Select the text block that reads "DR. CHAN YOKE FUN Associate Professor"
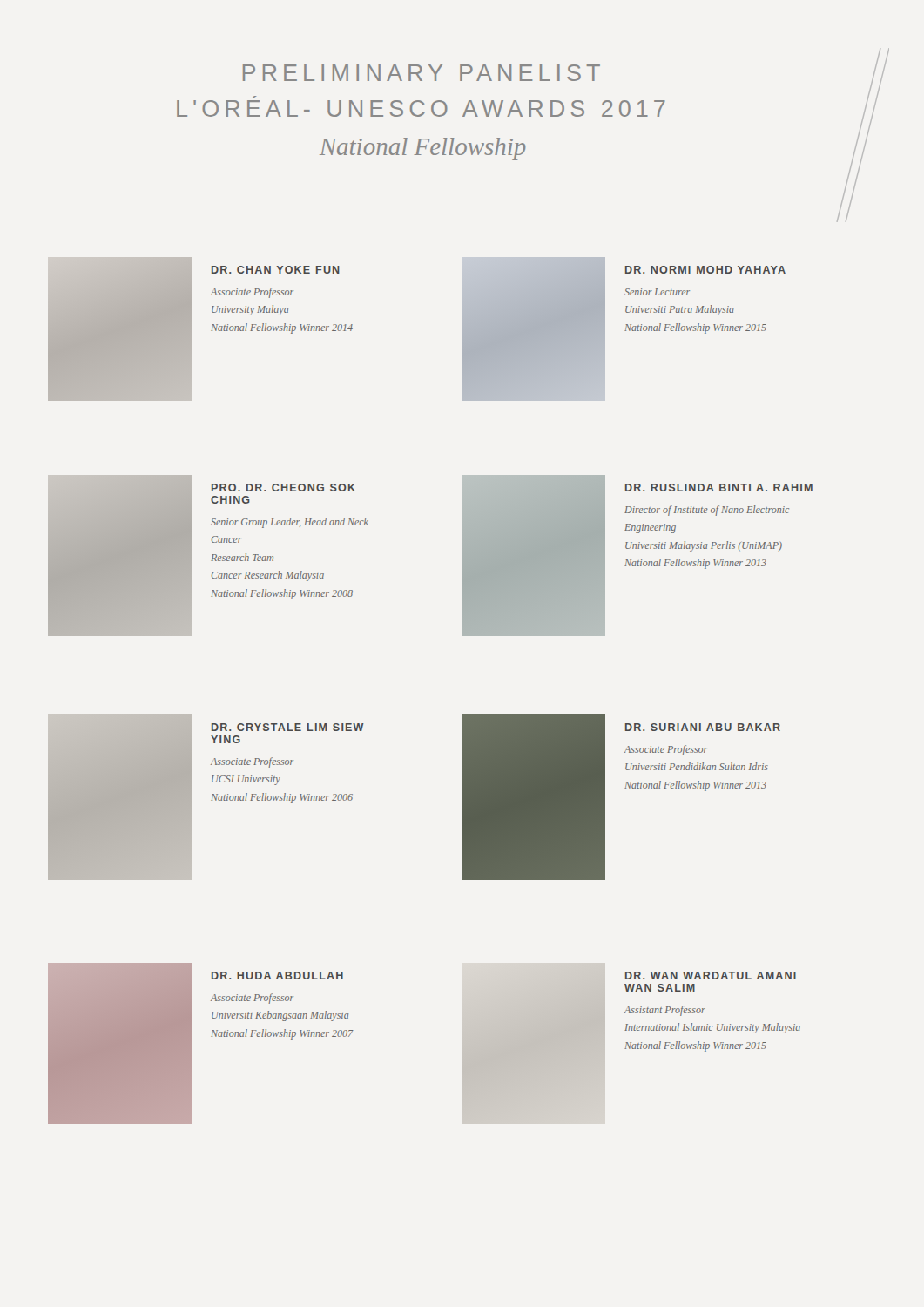The width and height of the screenshot is (924, 1307). [x=282, y=300]
